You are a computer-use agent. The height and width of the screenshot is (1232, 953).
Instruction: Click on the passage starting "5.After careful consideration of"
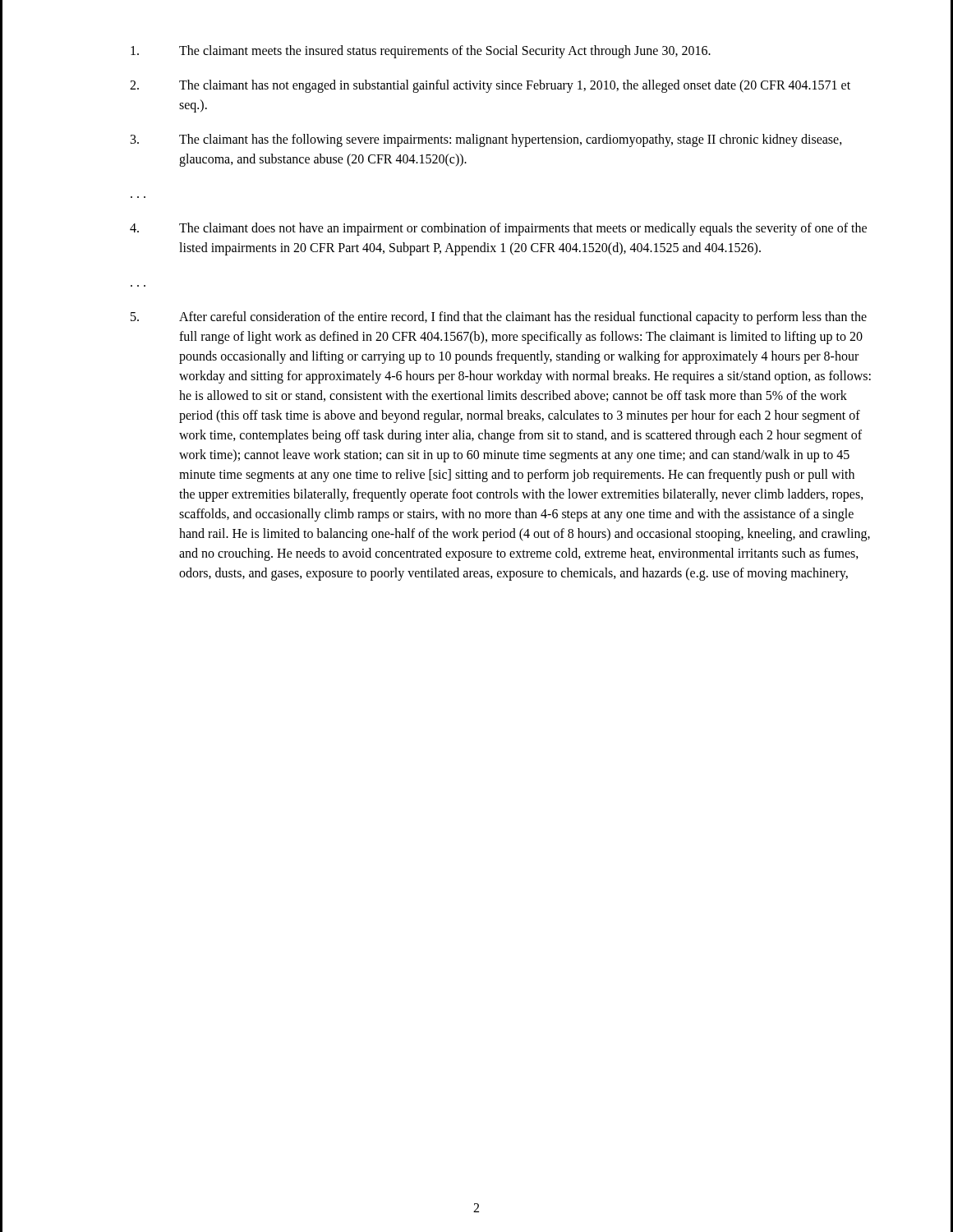click(x=501, y=445)
